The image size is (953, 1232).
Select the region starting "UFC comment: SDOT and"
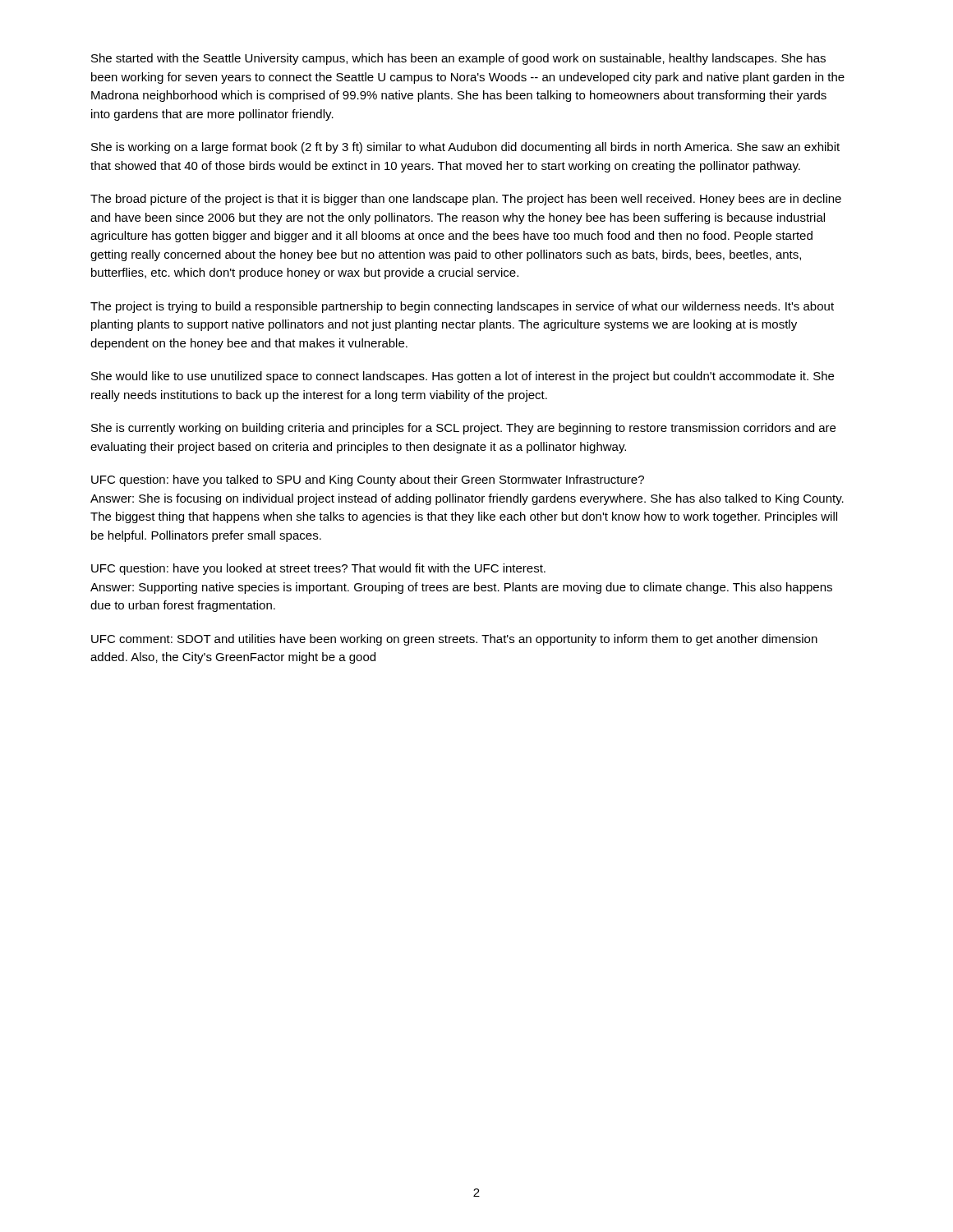[454, 647]
